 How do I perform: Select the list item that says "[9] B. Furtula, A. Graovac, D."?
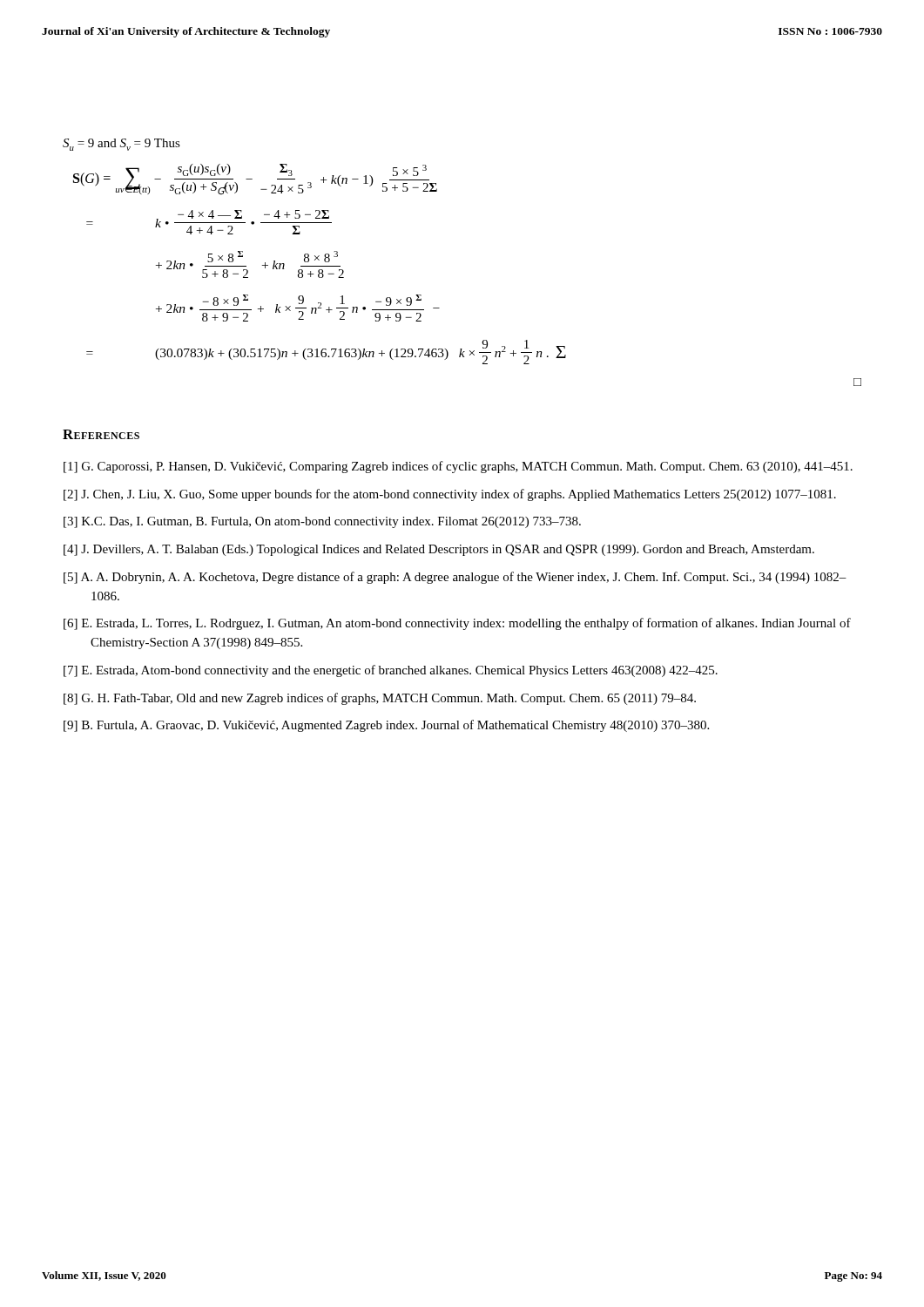[x=386, y=725]
